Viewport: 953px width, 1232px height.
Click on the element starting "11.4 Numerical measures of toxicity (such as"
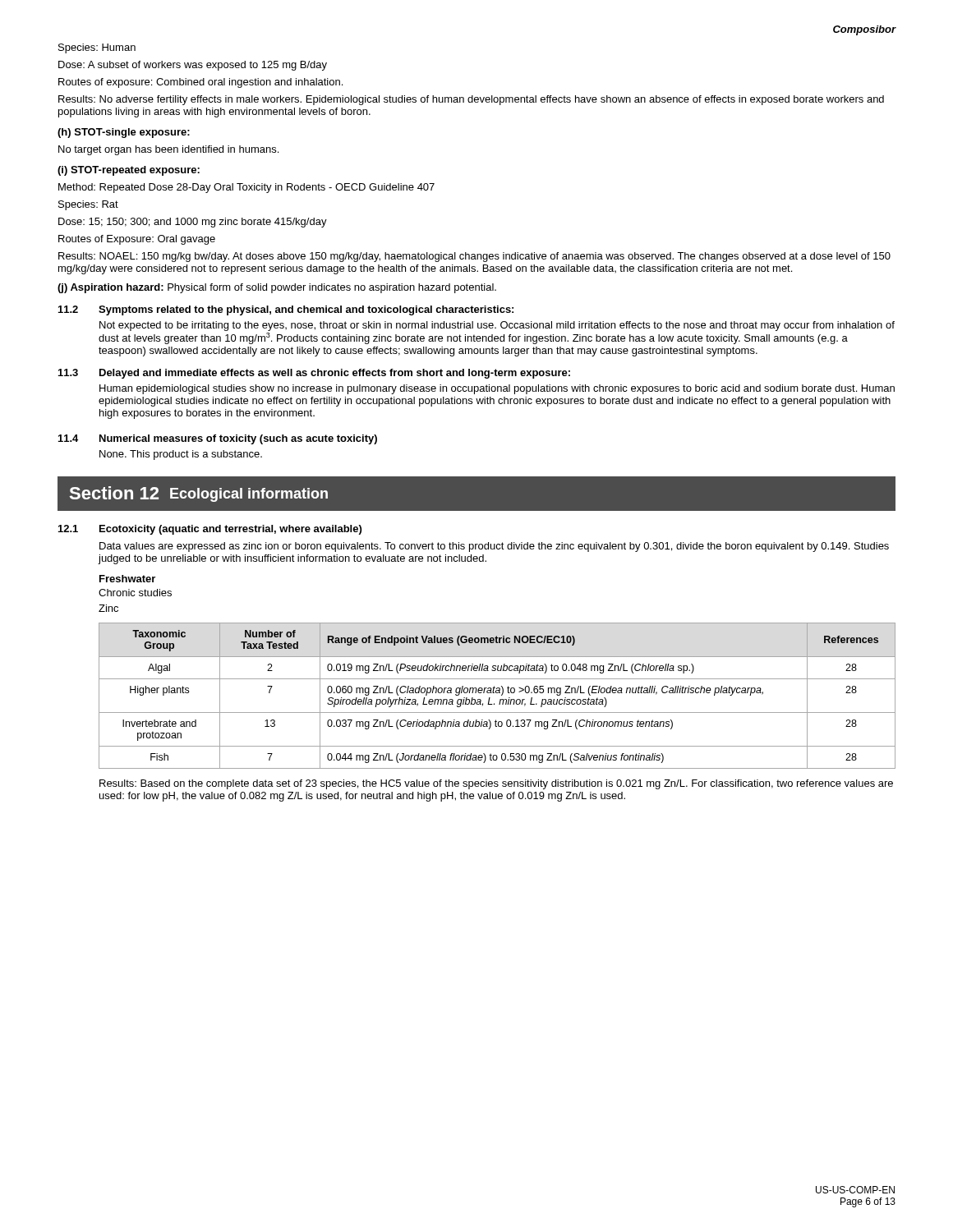tap(218, 438)
